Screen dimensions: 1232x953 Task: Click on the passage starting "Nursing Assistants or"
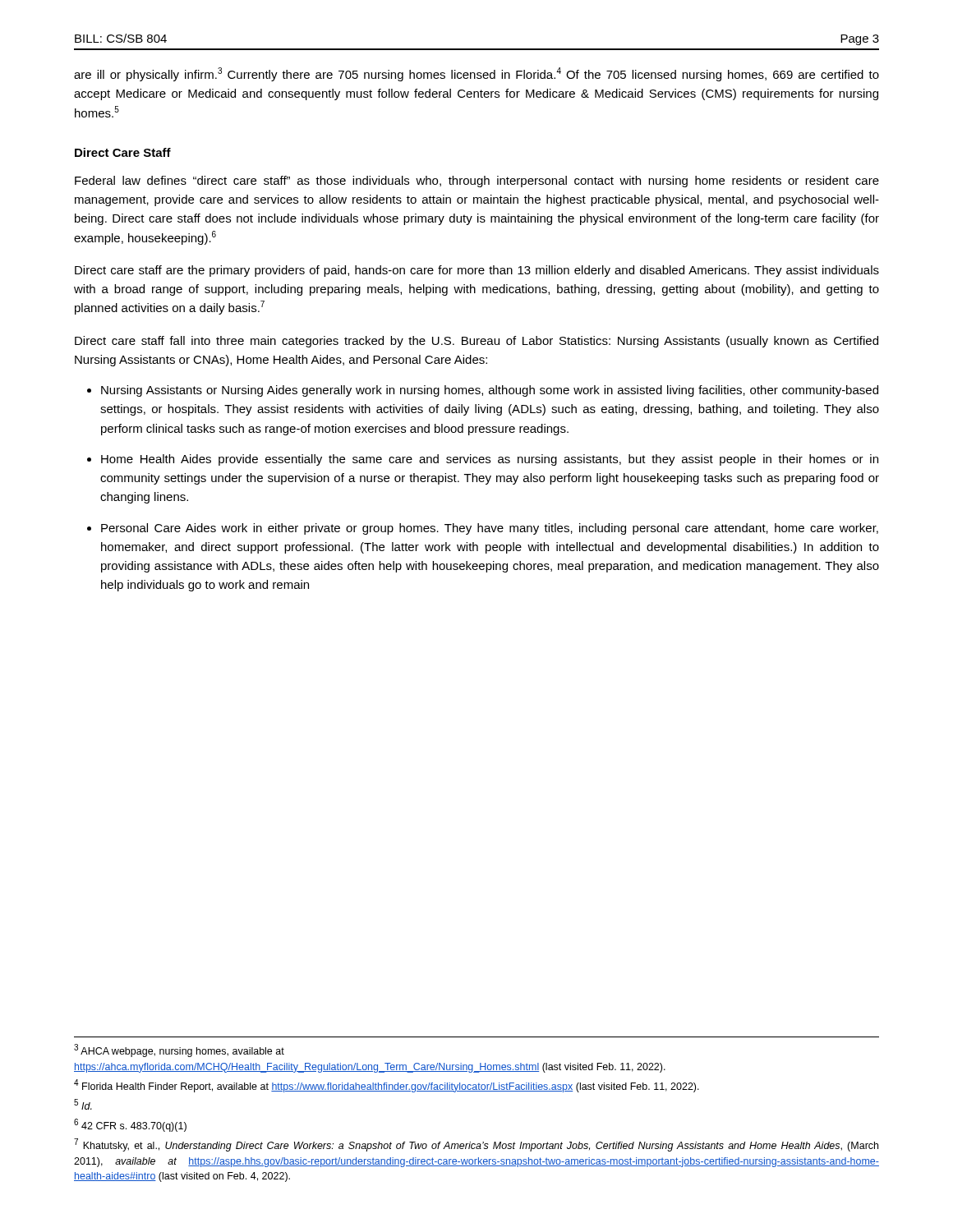[x=490, y=409]
